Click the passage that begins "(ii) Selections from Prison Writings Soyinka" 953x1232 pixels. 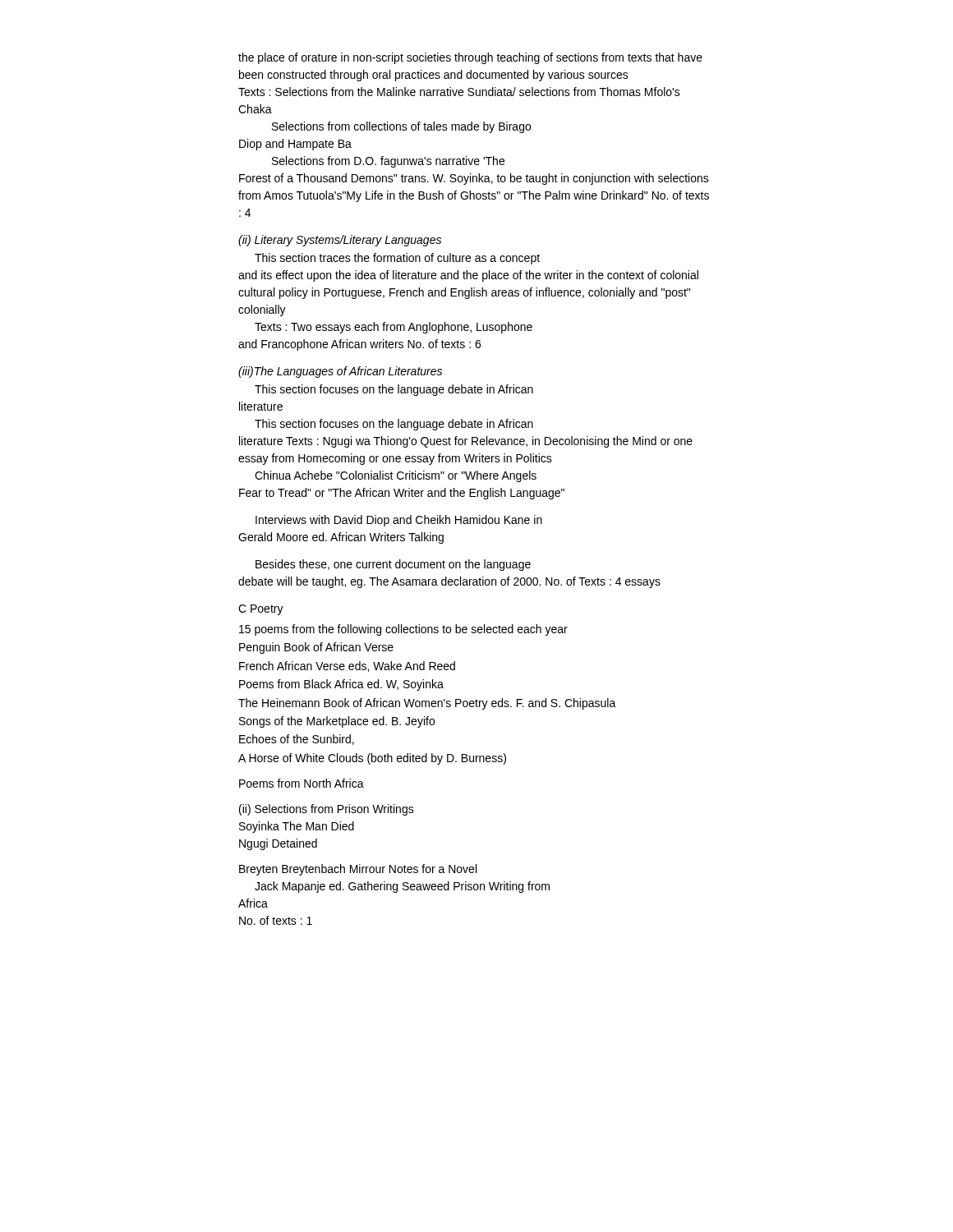click(326, 826)
